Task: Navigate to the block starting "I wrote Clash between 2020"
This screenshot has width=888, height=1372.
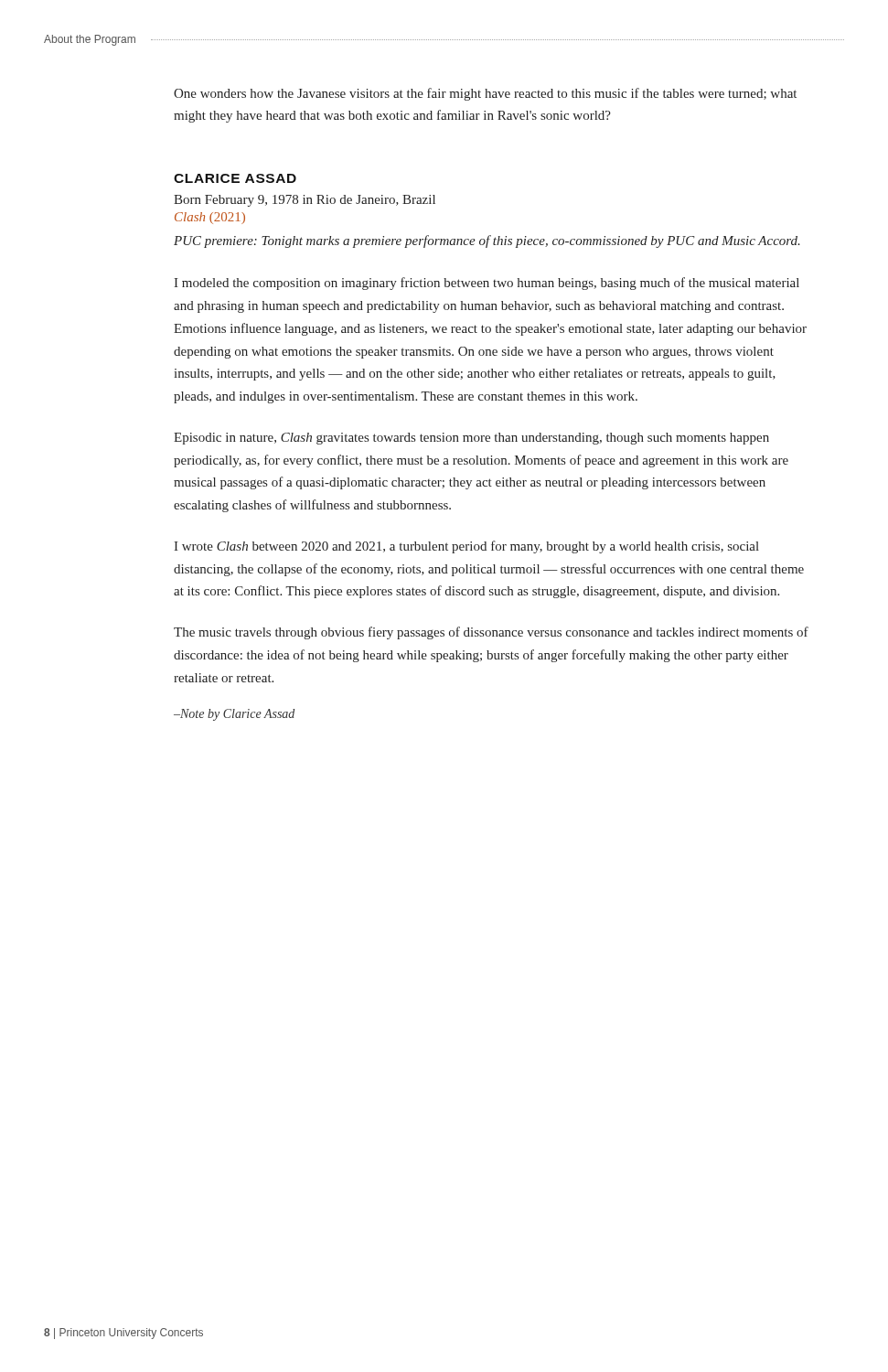Action: tap(489, 568)
